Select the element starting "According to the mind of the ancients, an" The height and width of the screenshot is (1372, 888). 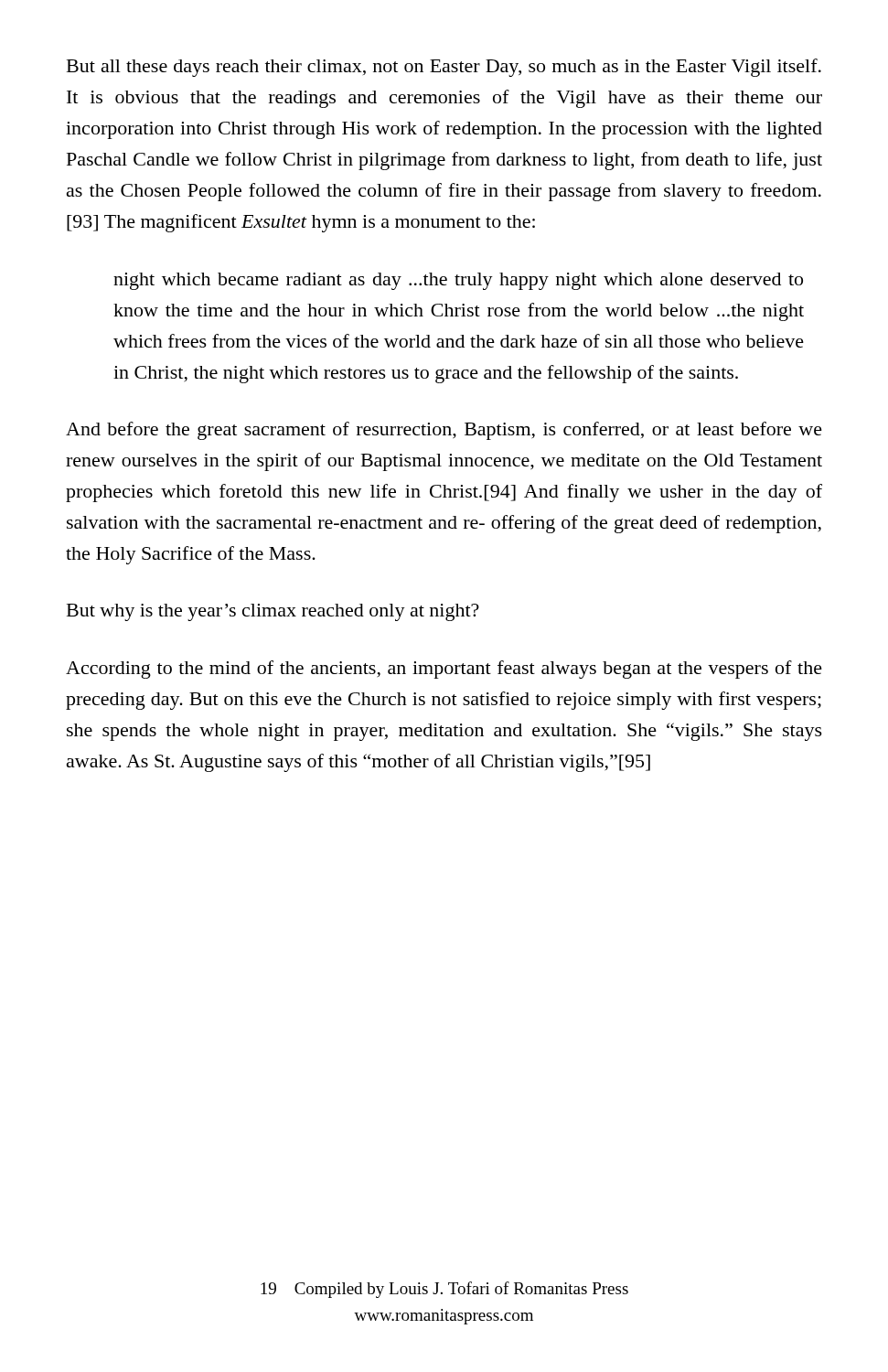(444, 714)
